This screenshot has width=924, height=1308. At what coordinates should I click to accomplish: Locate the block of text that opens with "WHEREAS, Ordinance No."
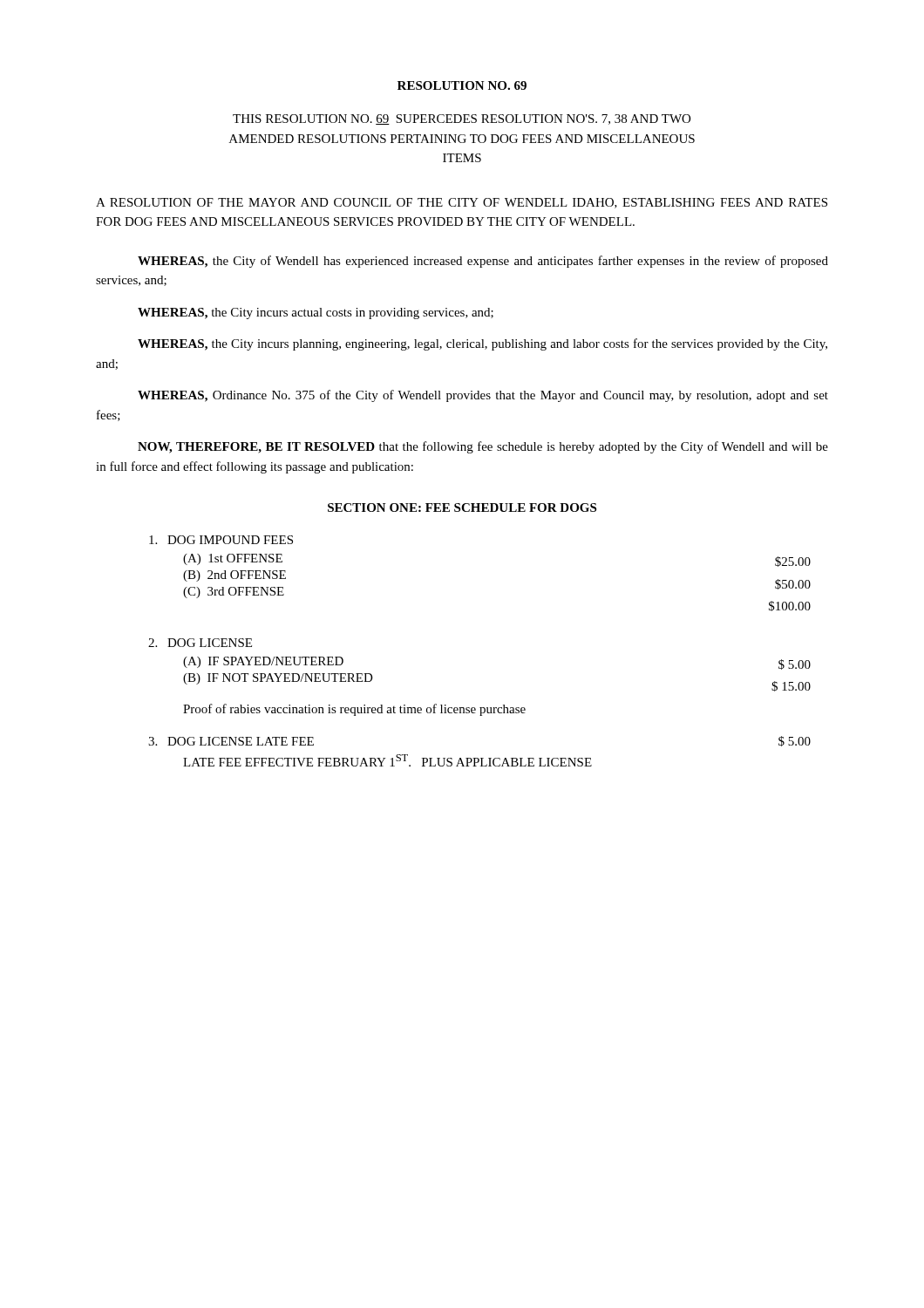click(x=462, y=405)
